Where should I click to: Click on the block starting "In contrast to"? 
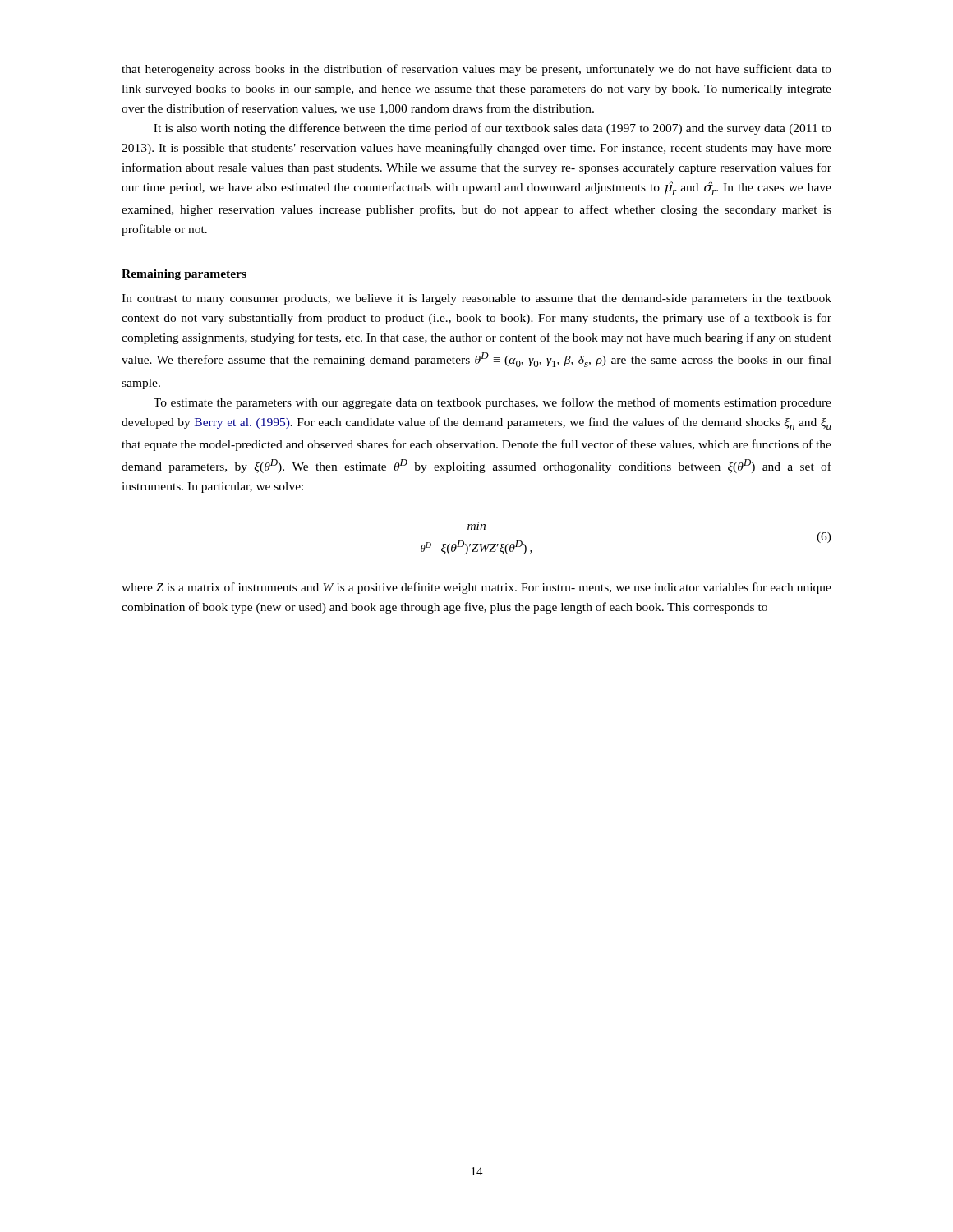(476, 340)
